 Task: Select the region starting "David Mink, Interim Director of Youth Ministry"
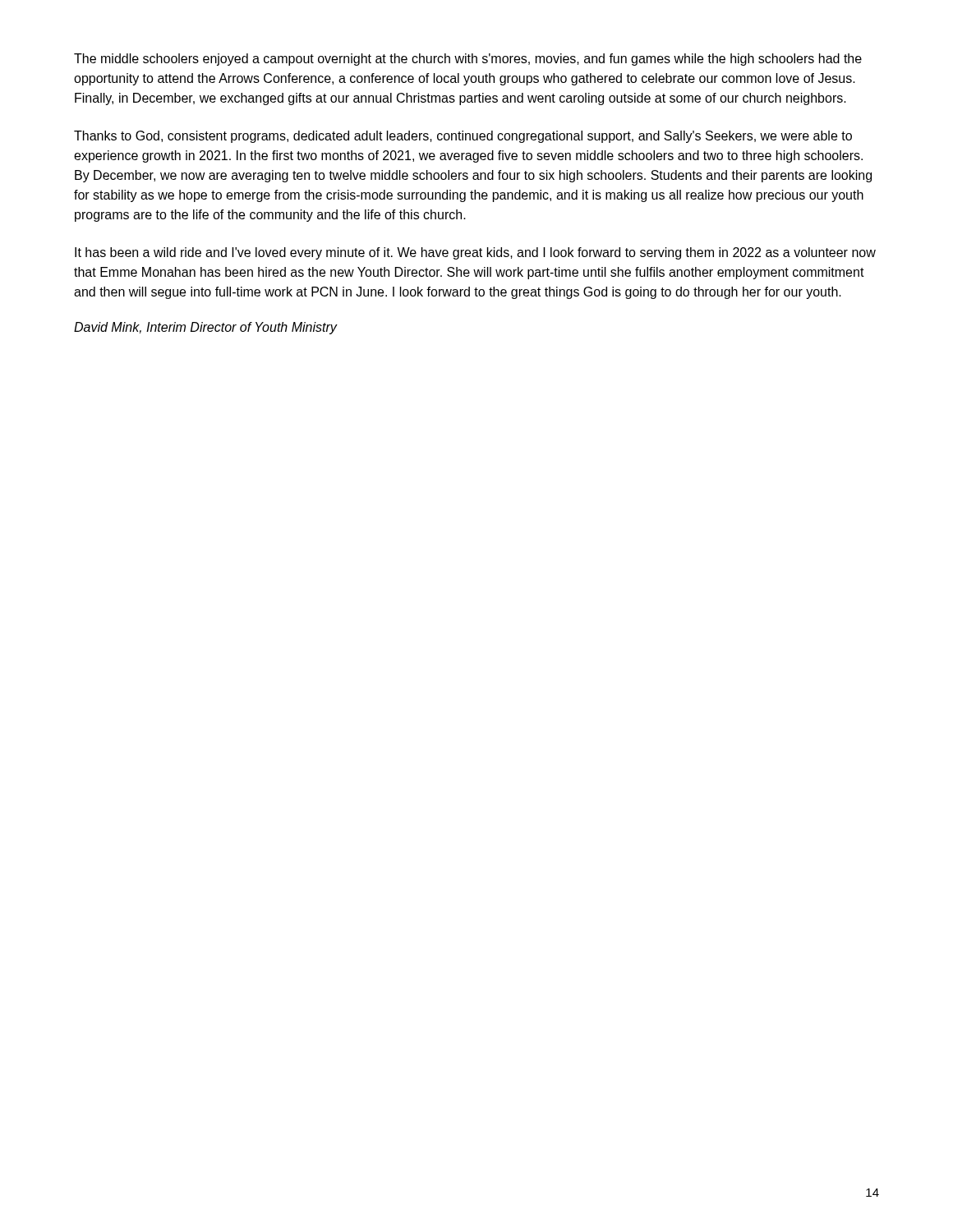tap(205, 327)
